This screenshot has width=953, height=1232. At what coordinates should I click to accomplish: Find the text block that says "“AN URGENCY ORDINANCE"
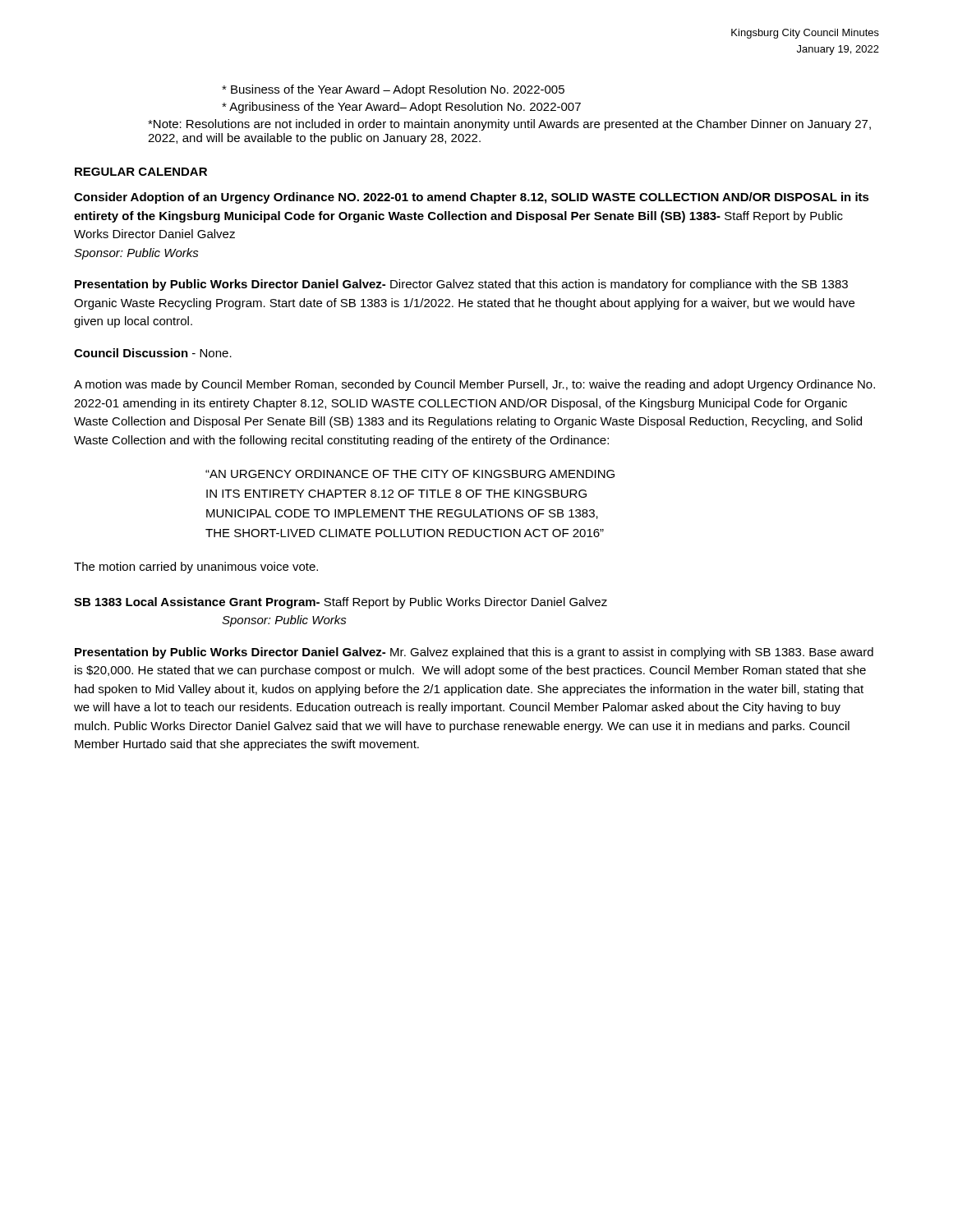point(410,503)
